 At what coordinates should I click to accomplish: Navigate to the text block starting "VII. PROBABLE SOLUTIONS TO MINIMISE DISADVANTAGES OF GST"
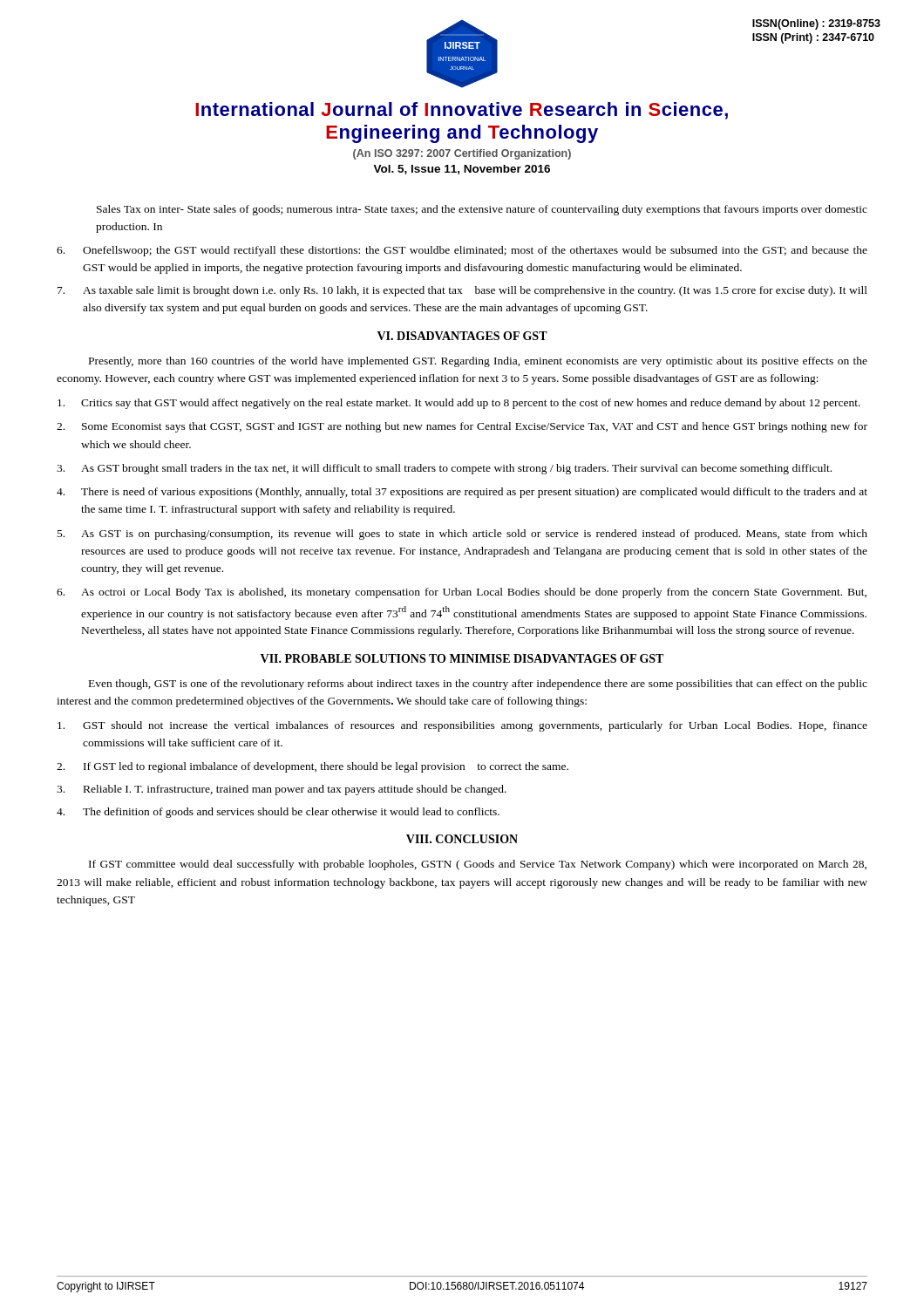click(462, 658)
